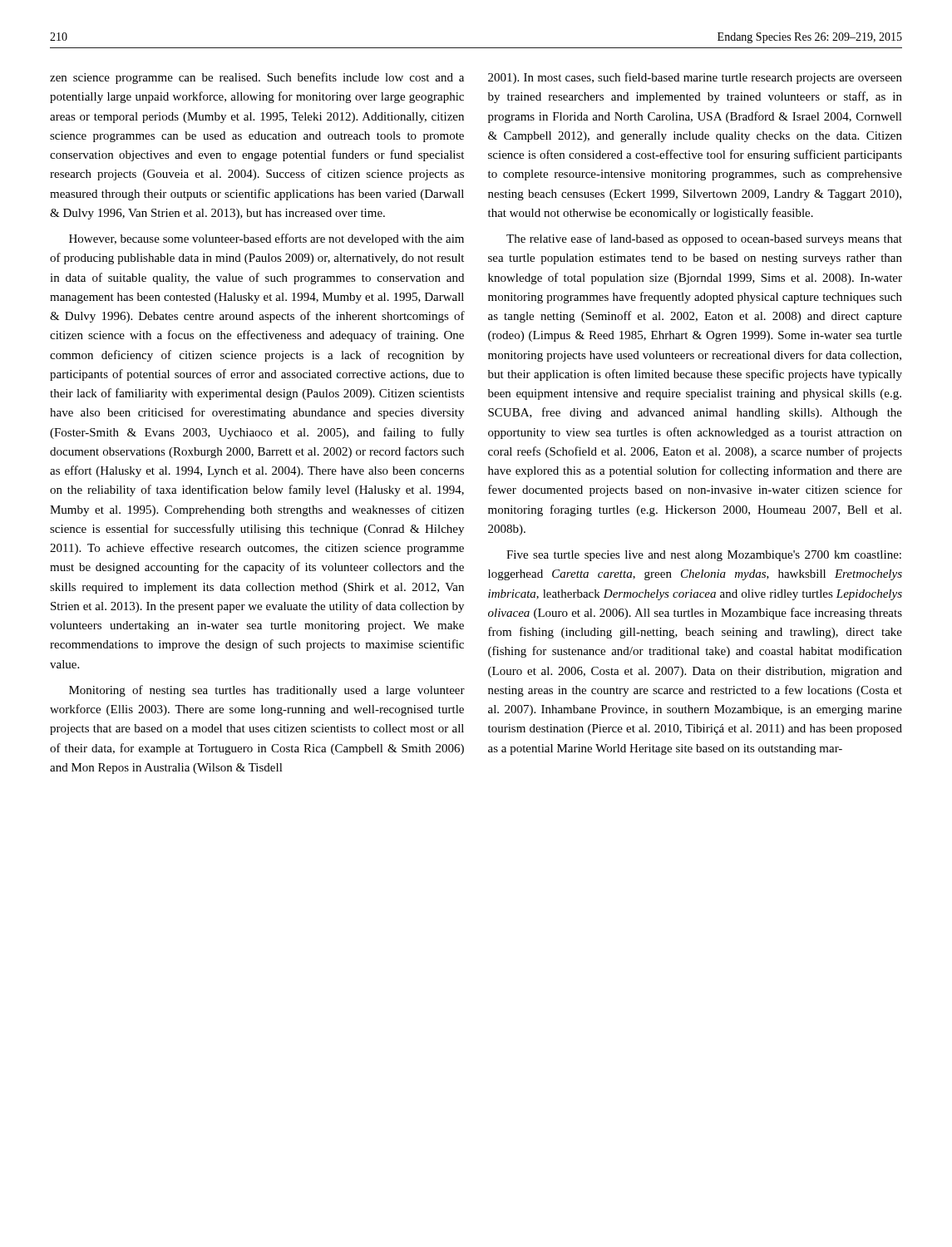Click on the text starting "2001). In most cases, such field-based"
The width and height of the screenshot is (952, 1247).
pos(695,146)
